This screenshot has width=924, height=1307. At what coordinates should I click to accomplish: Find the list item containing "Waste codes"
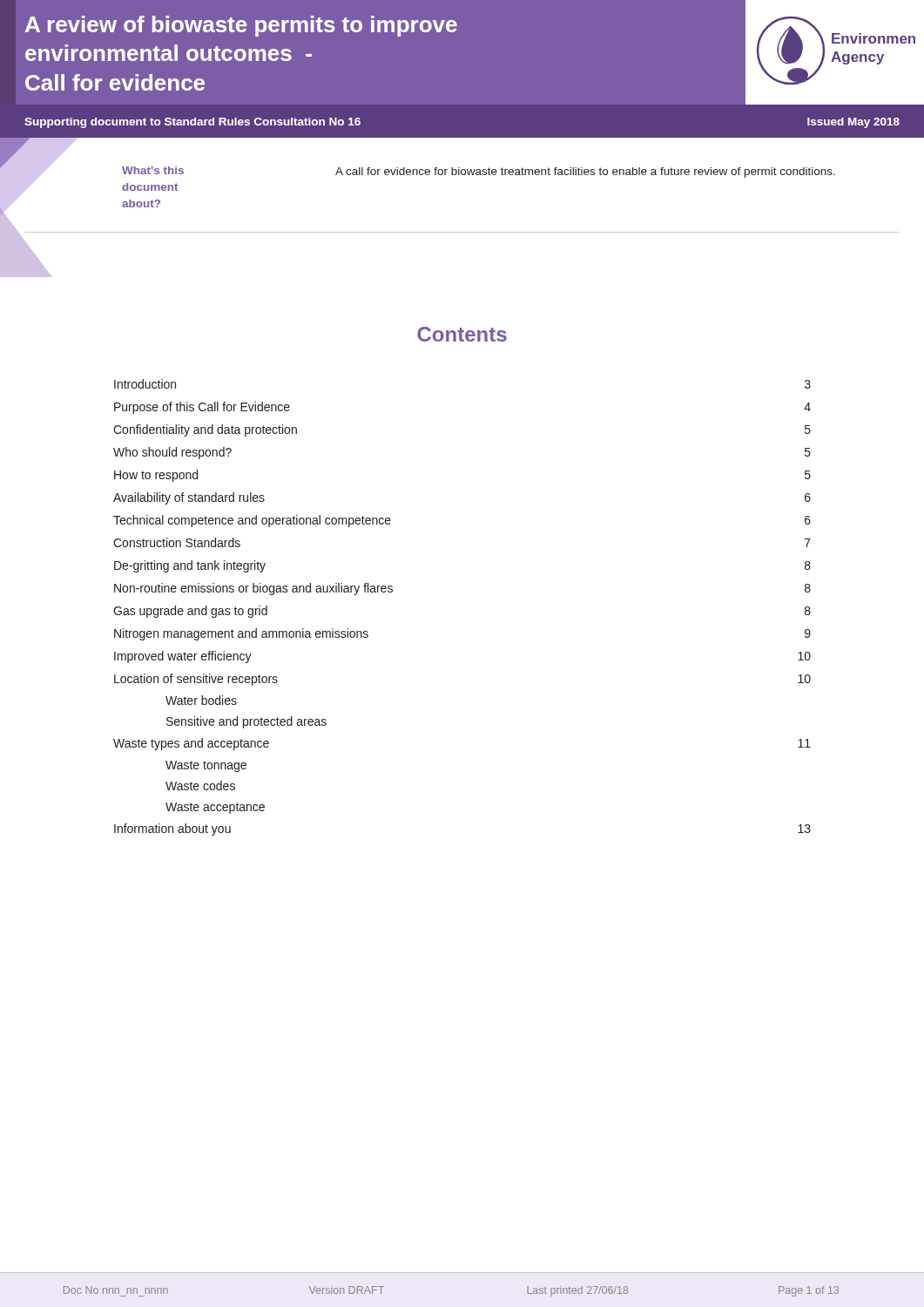pos(201,786)
